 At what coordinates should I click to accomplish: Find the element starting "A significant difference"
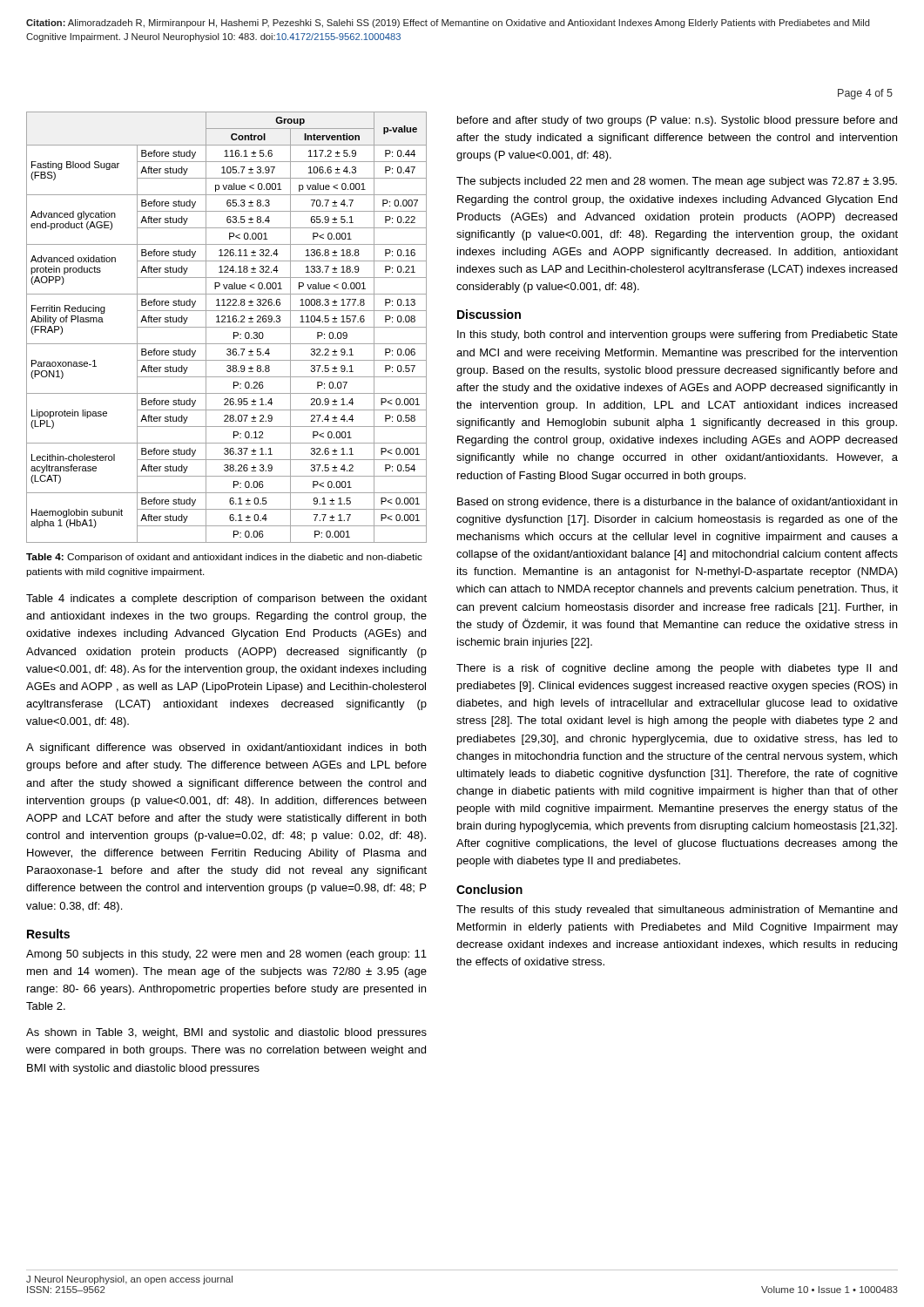tap(226, 826)
